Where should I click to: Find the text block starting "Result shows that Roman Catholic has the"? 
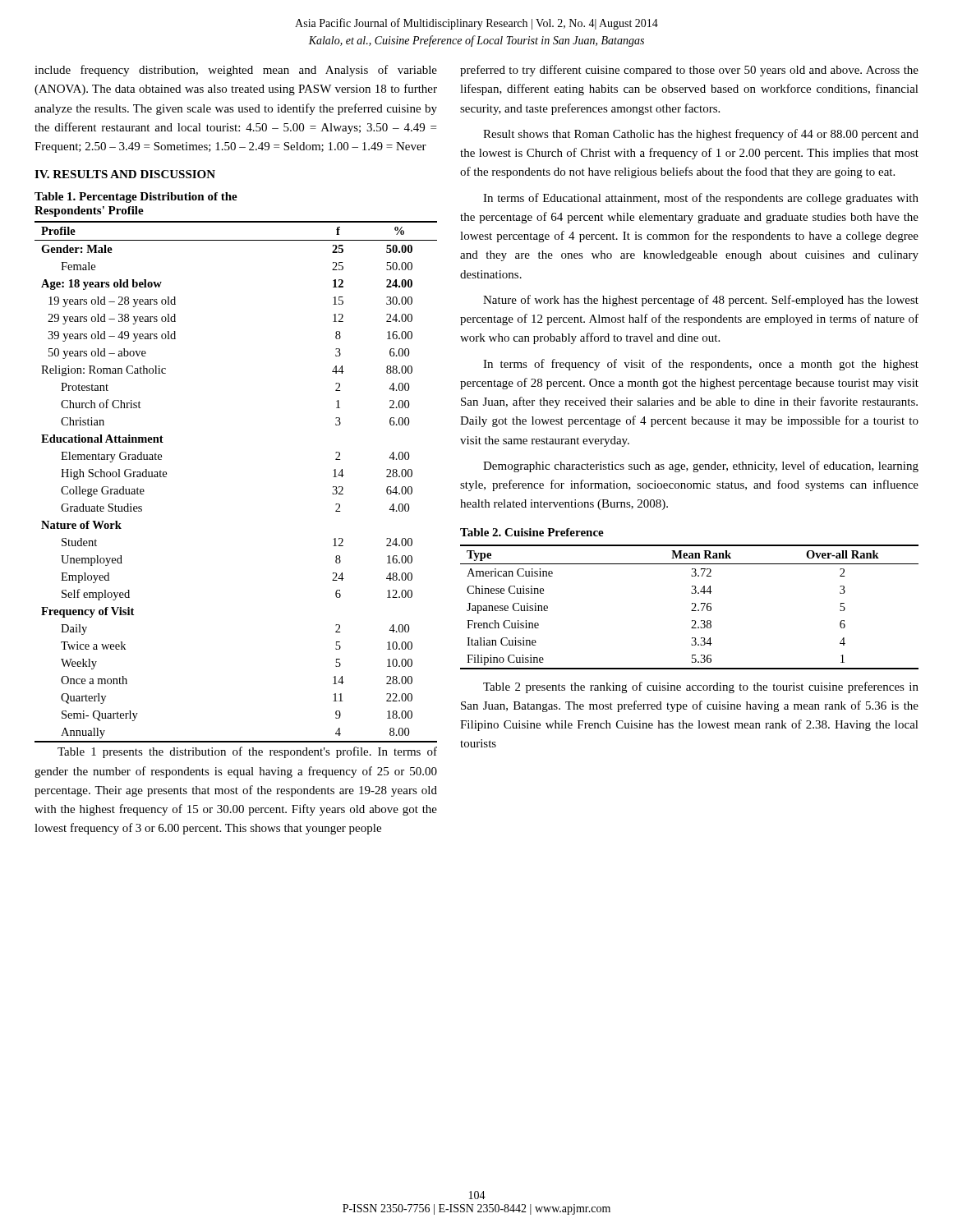(x=689, y=153)
